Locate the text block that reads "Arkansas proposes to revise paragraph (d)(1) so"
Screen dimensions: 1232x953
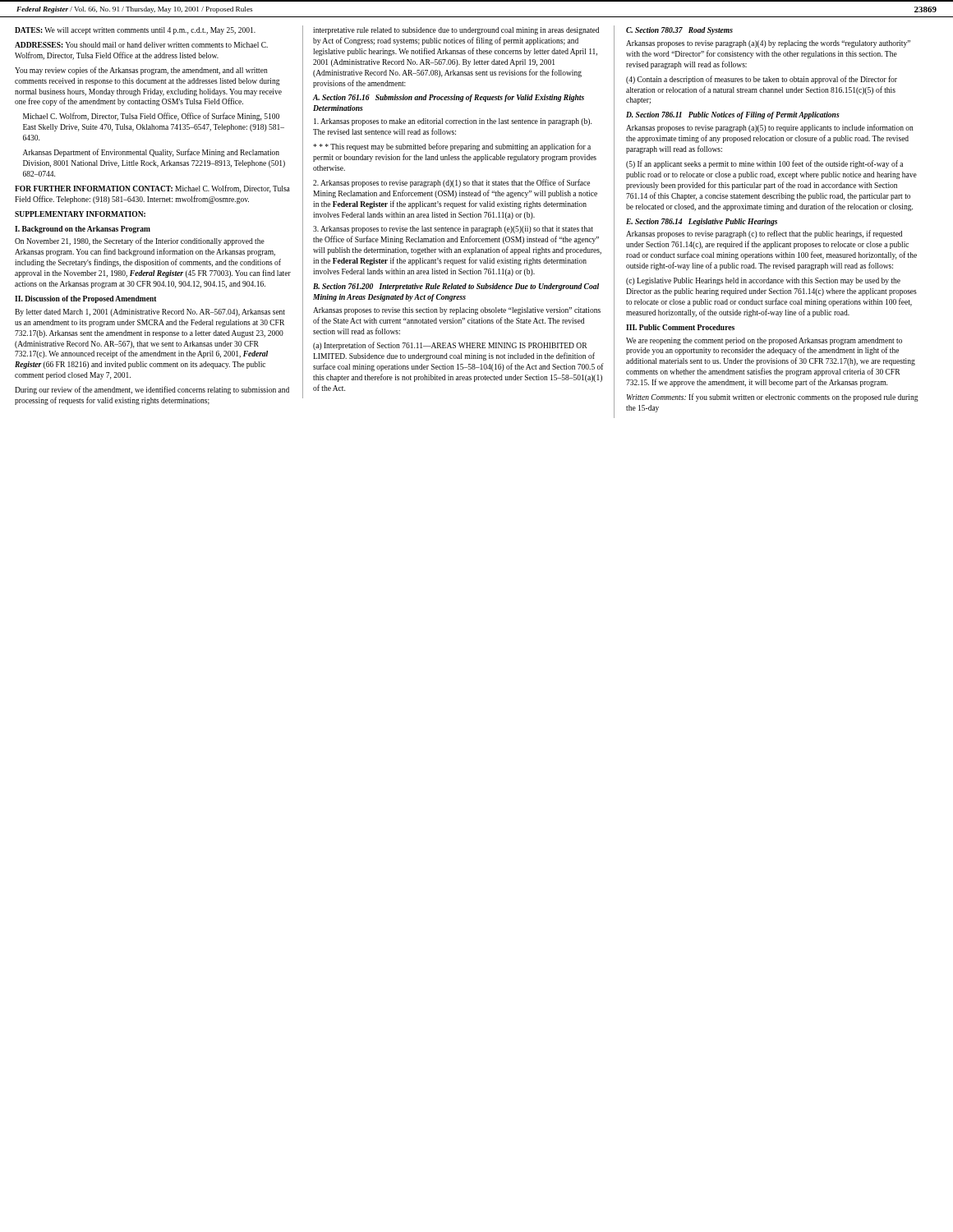[455, 199]
